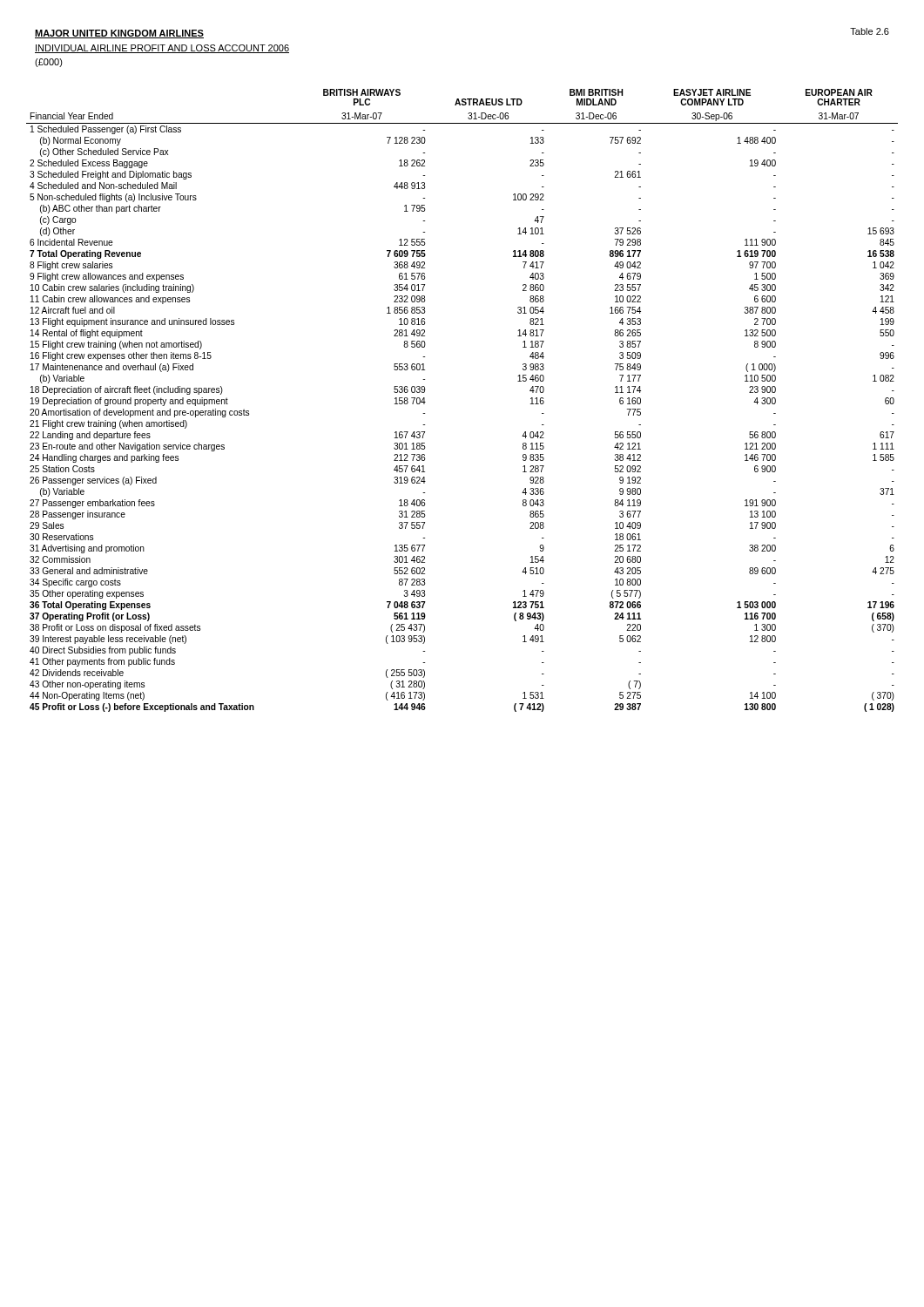Point to the text block starting "Table 2.6"
924x1307 pixels.
coord(870,31)
